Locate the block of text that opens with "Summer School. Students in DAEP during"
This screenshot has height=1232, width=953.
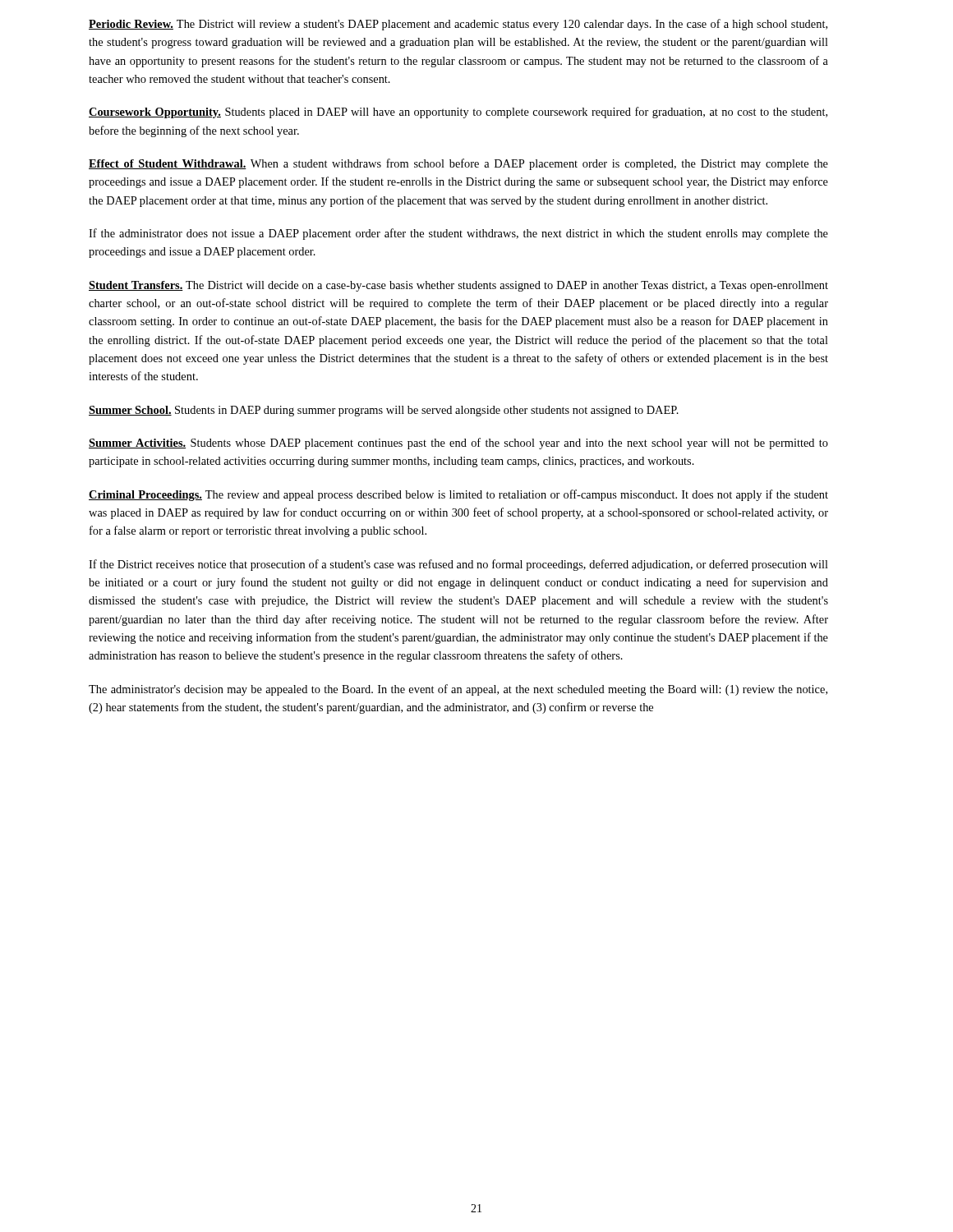tap(384, 410)
